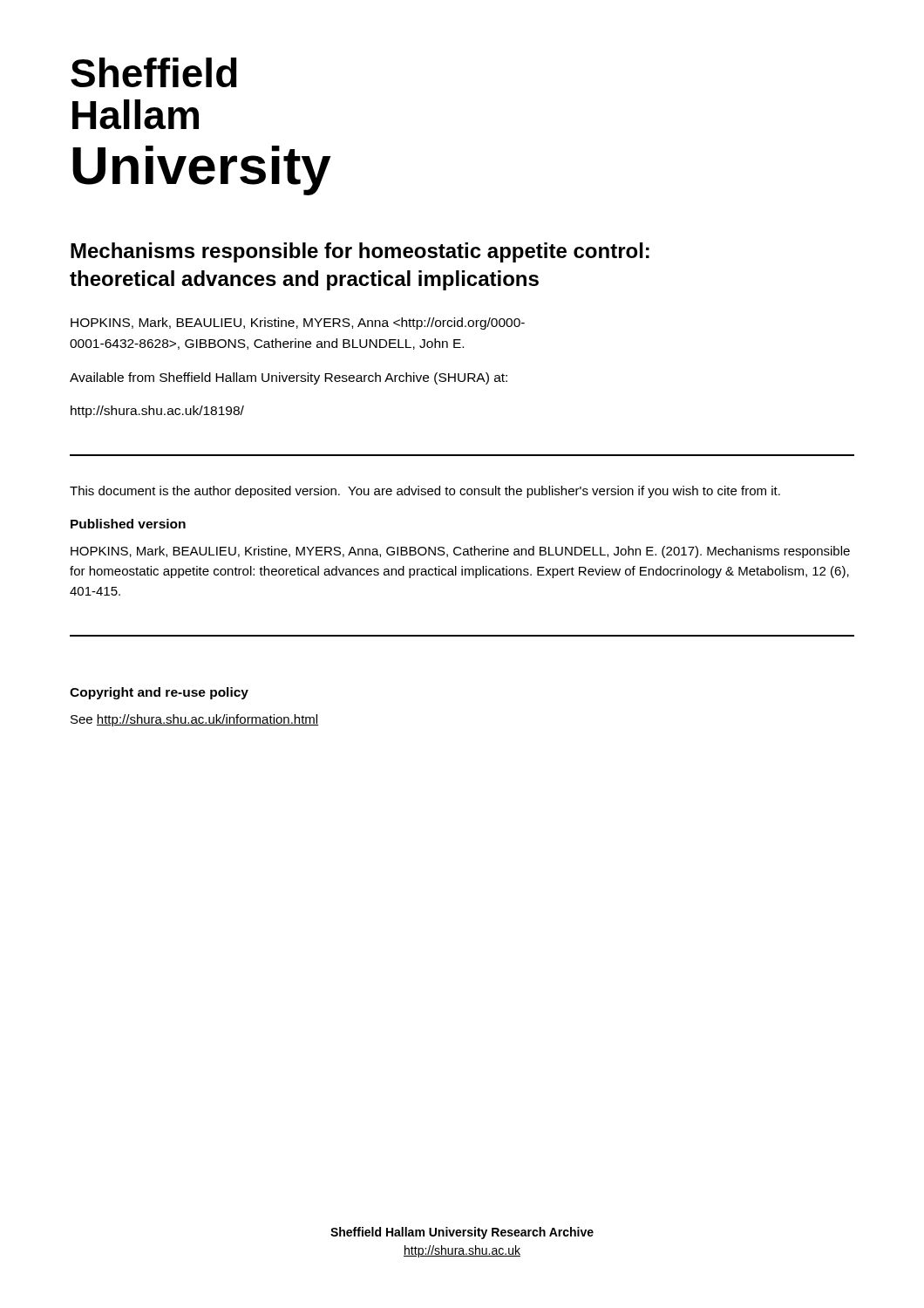This screenshot has width=924, height=1308.
Task: Click on the logo
Action: coord(462,123)
